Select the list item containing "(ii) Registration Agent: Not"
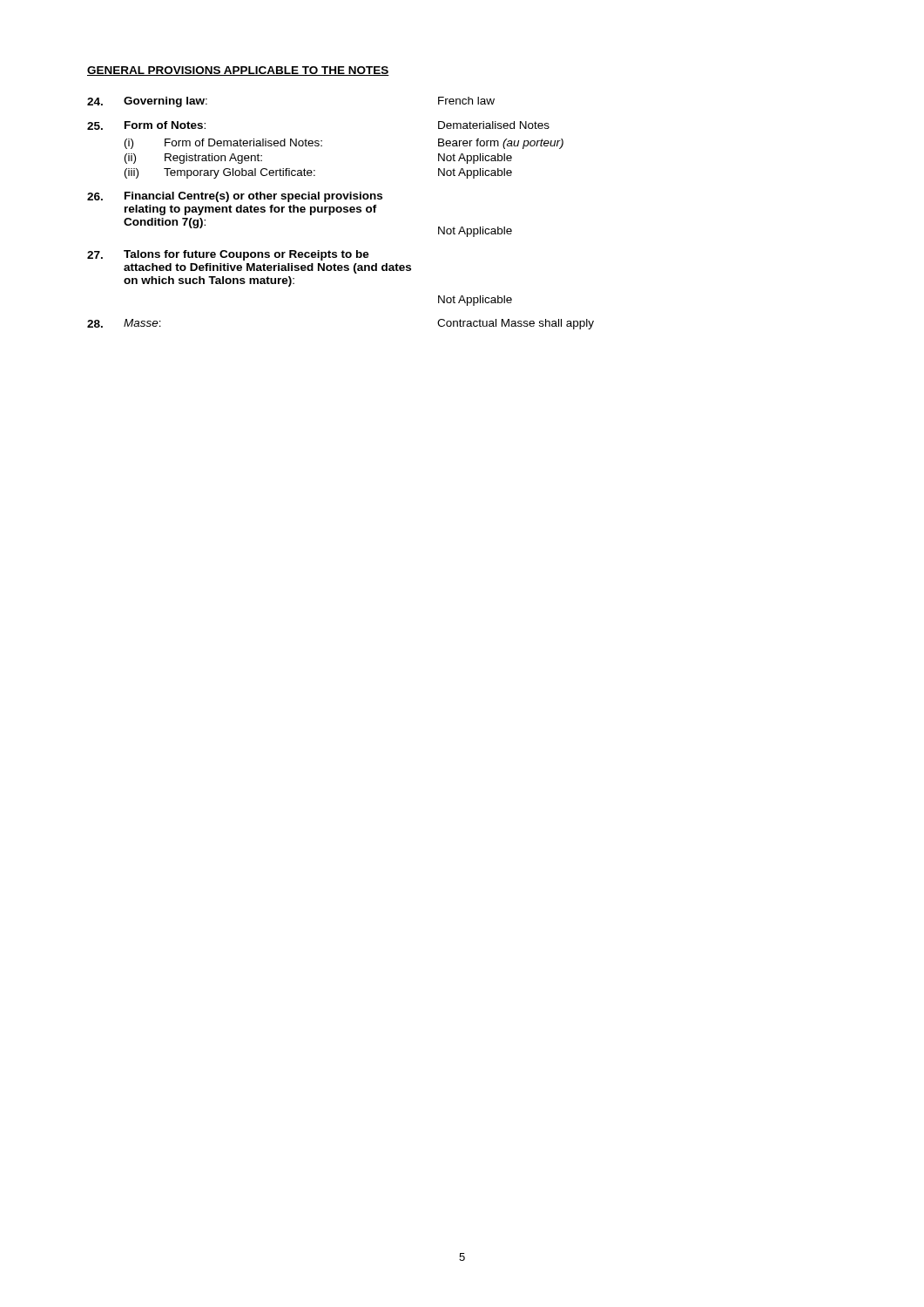Screen dimensions: 1307x924 (x=480, y=157)
